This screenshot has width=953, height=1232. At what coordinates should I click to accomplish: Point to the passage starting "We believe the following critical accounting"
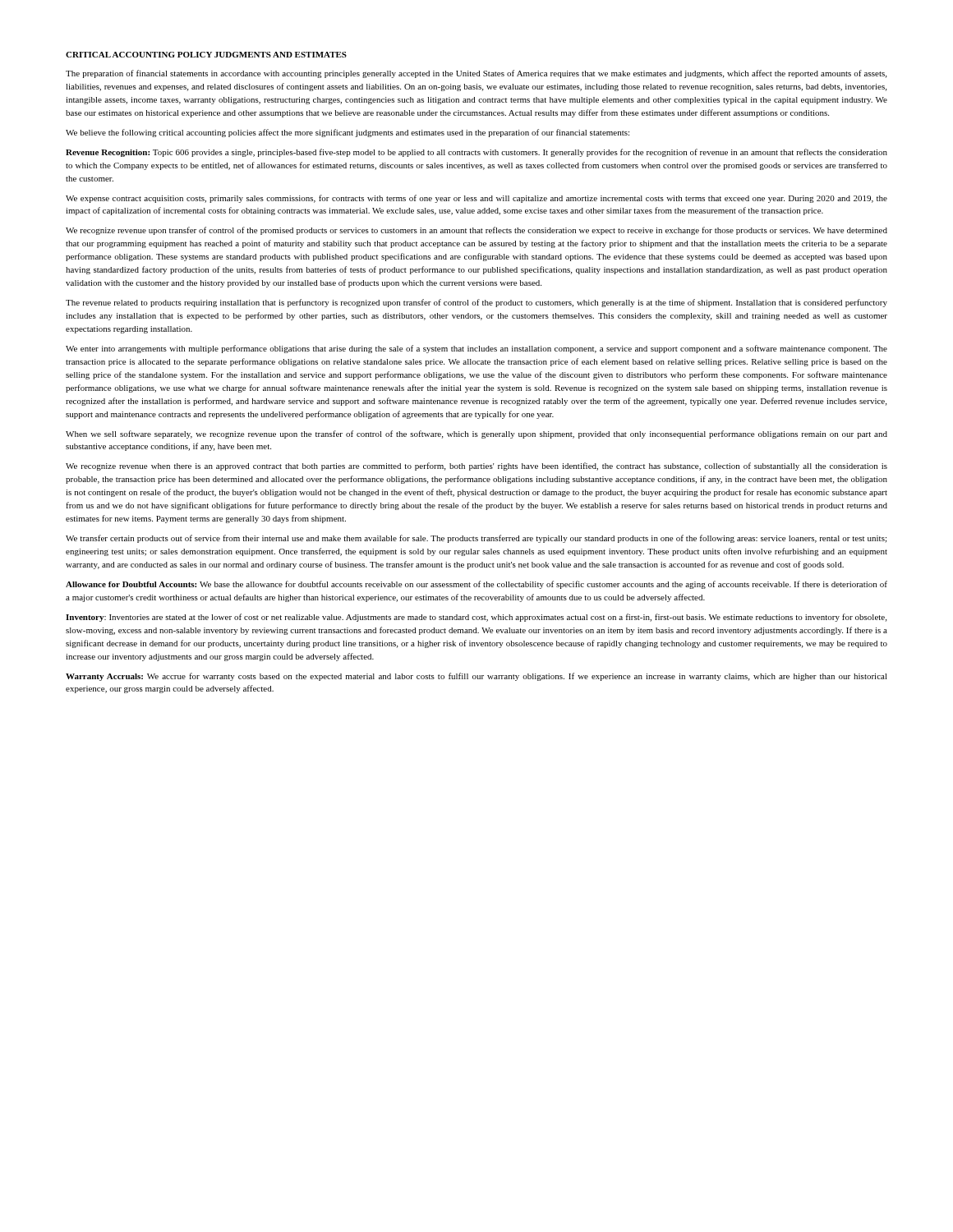coord(348,132)
